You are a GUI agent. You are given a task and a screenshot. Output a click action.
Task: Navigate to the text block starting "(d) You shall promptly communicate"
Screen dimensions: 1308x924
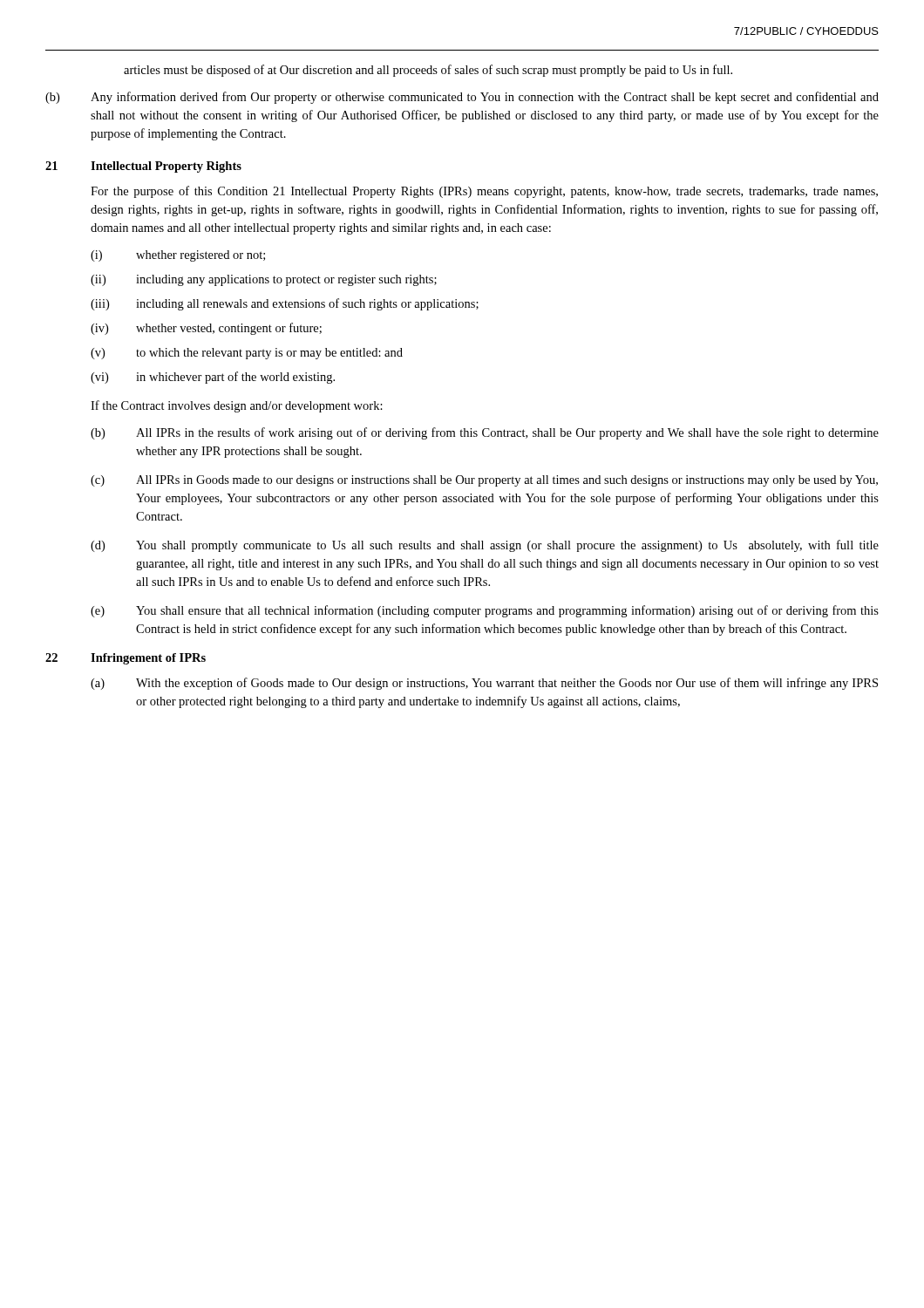pyautogui.click(x=485, y=564)
